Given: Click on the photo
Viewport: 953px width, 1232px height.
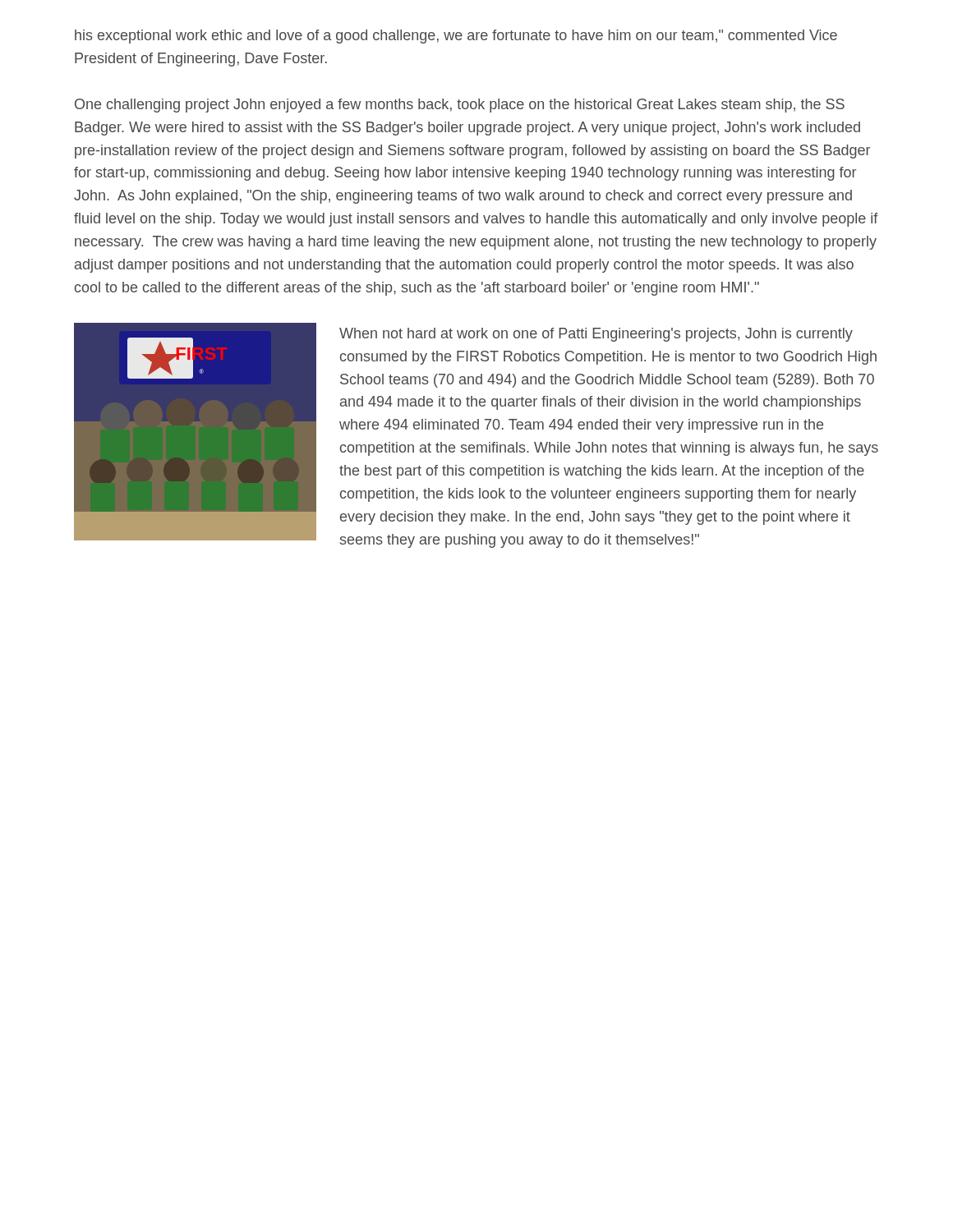Looking at the screenshot, I should coord(195,431).
